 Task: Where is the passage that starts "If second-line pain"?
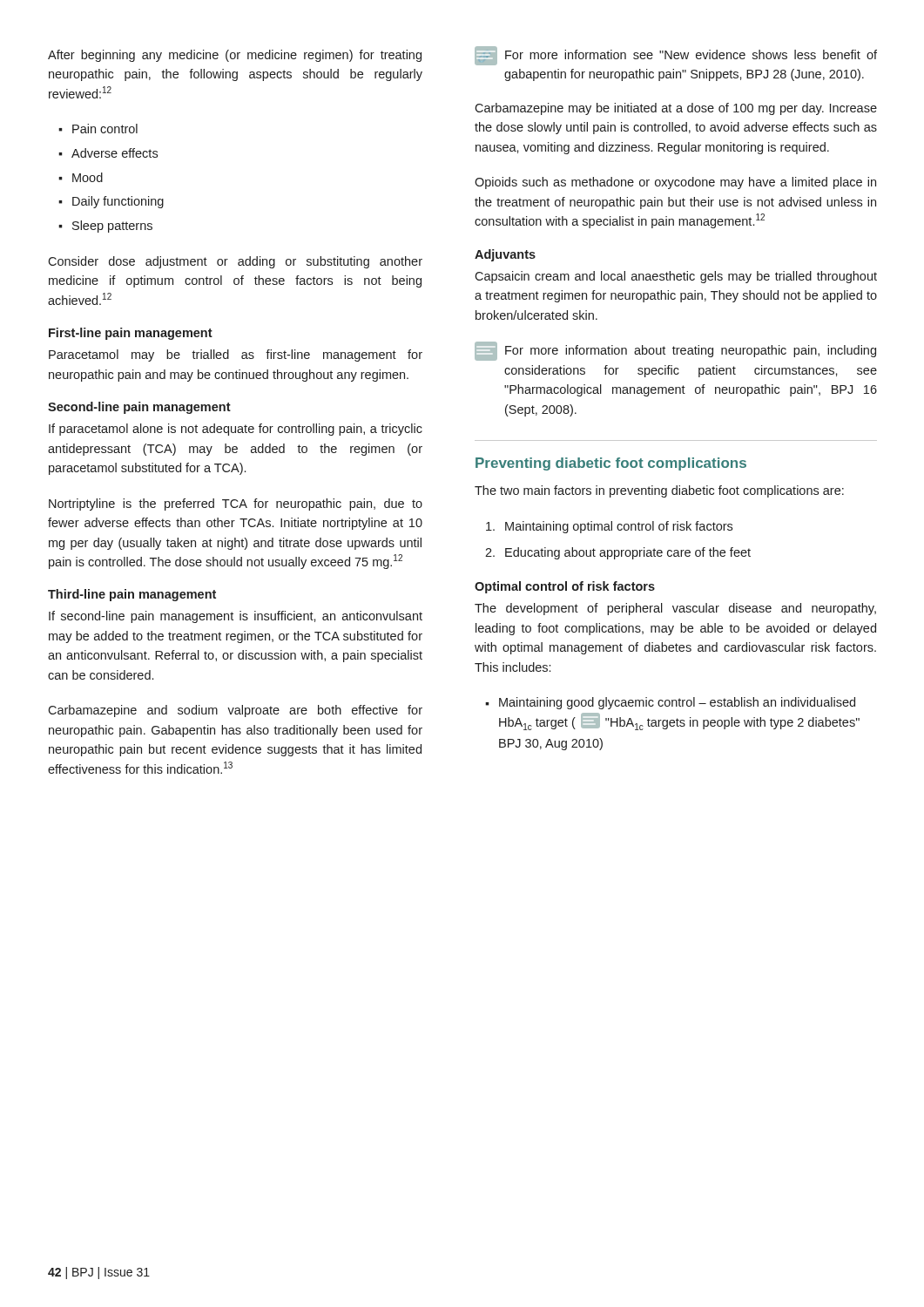pos(235,646)
